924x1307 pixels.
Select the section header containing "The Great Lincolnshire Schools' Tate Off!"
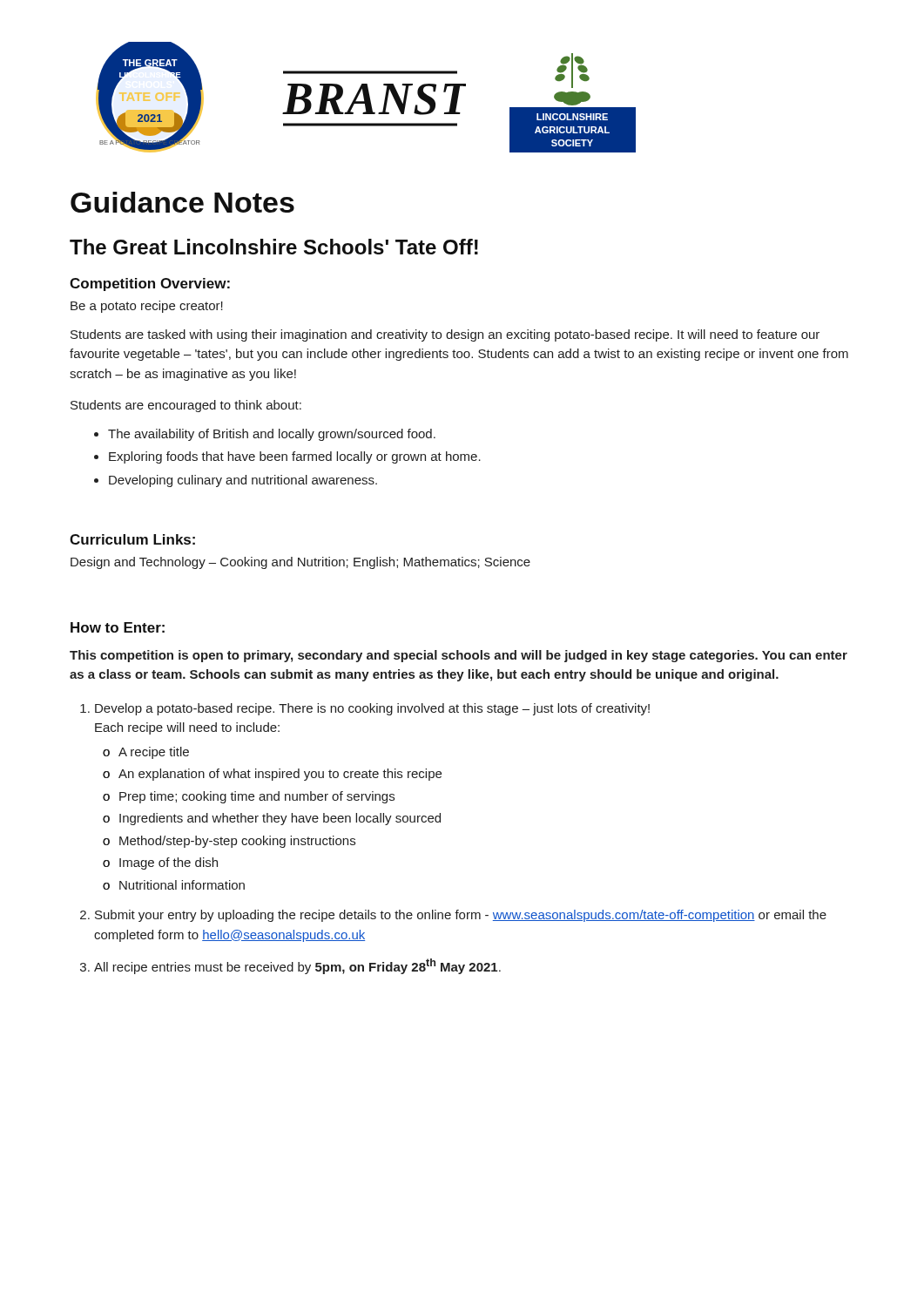click(462, 247)
